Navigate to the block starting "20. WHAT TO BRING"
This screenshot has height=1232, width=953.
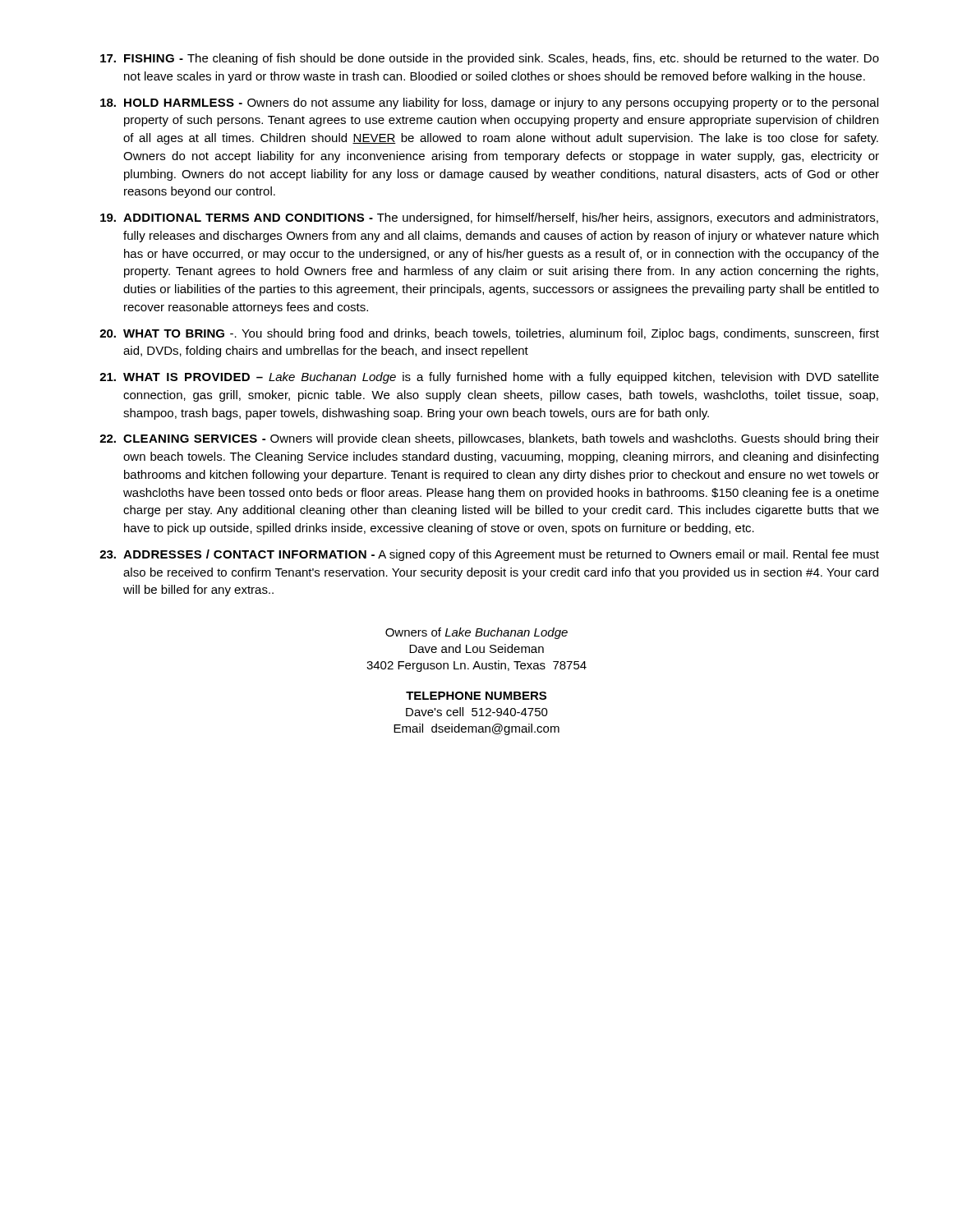[x=476, y=342]
